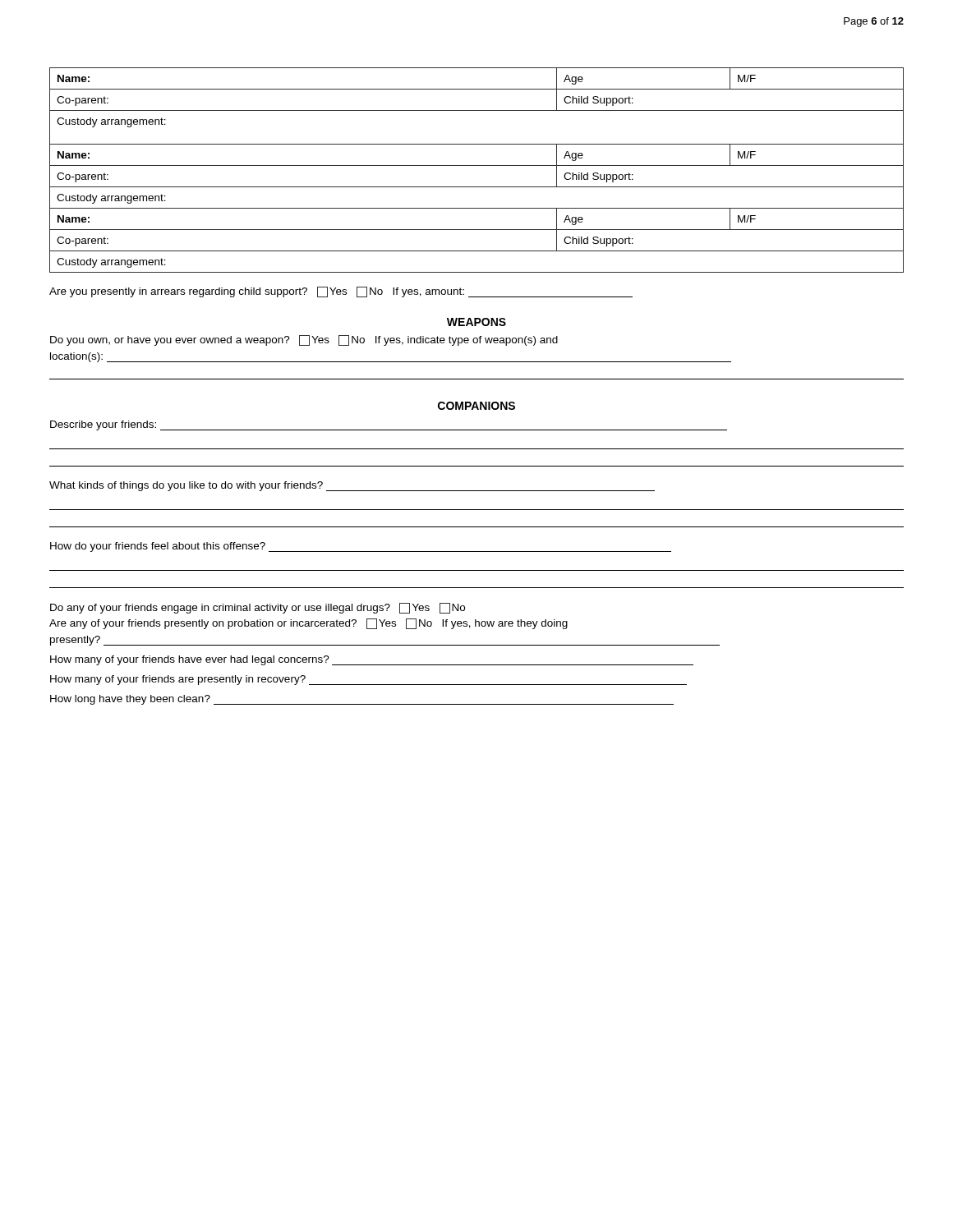This screenshot has width=953, height=1232.
Task: Find "How long have they been clean?" on this page
Action: [x=361, y=698]
